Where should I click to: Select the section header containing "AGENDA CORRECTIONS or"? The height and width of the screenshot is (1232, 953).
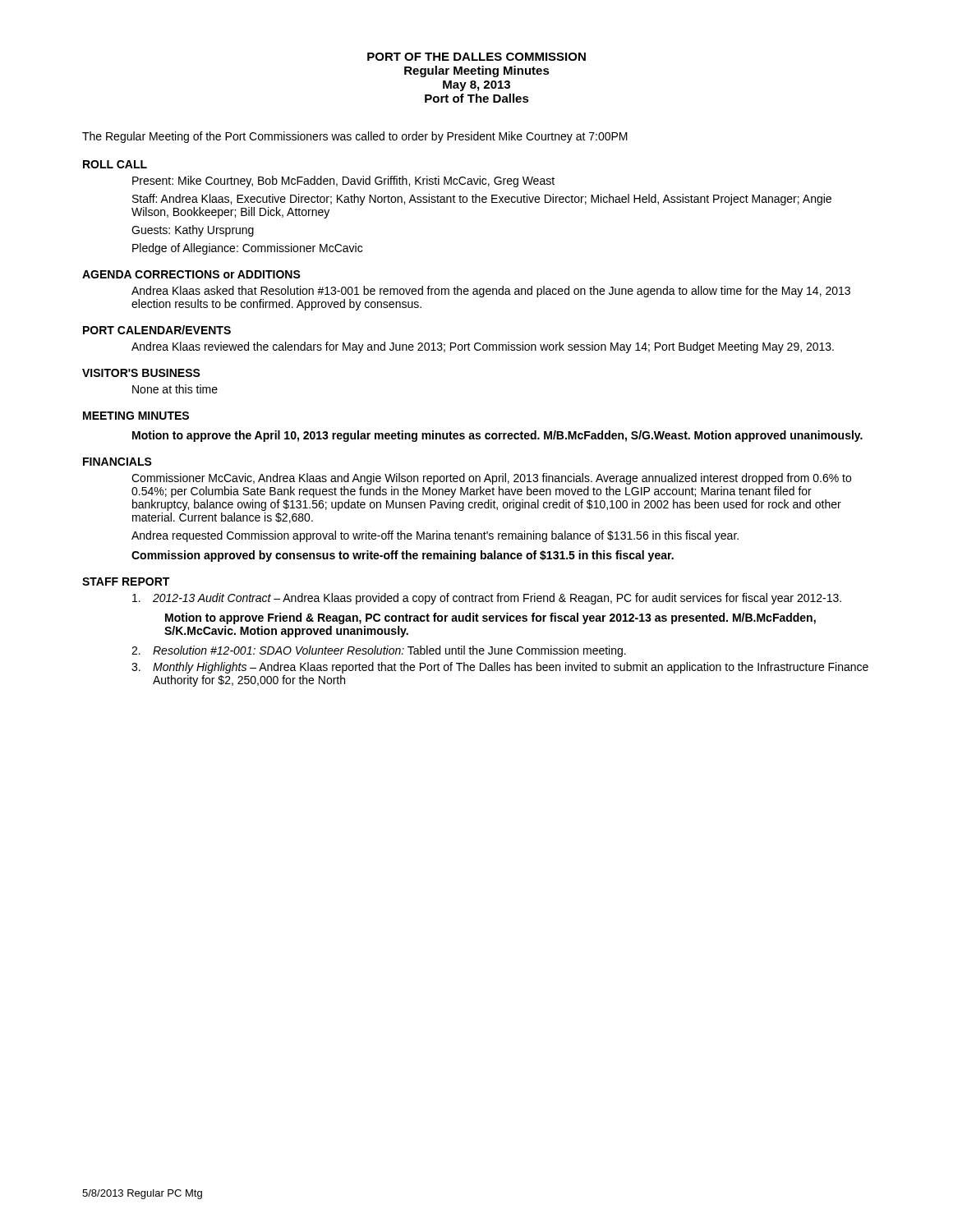[191, 274]
